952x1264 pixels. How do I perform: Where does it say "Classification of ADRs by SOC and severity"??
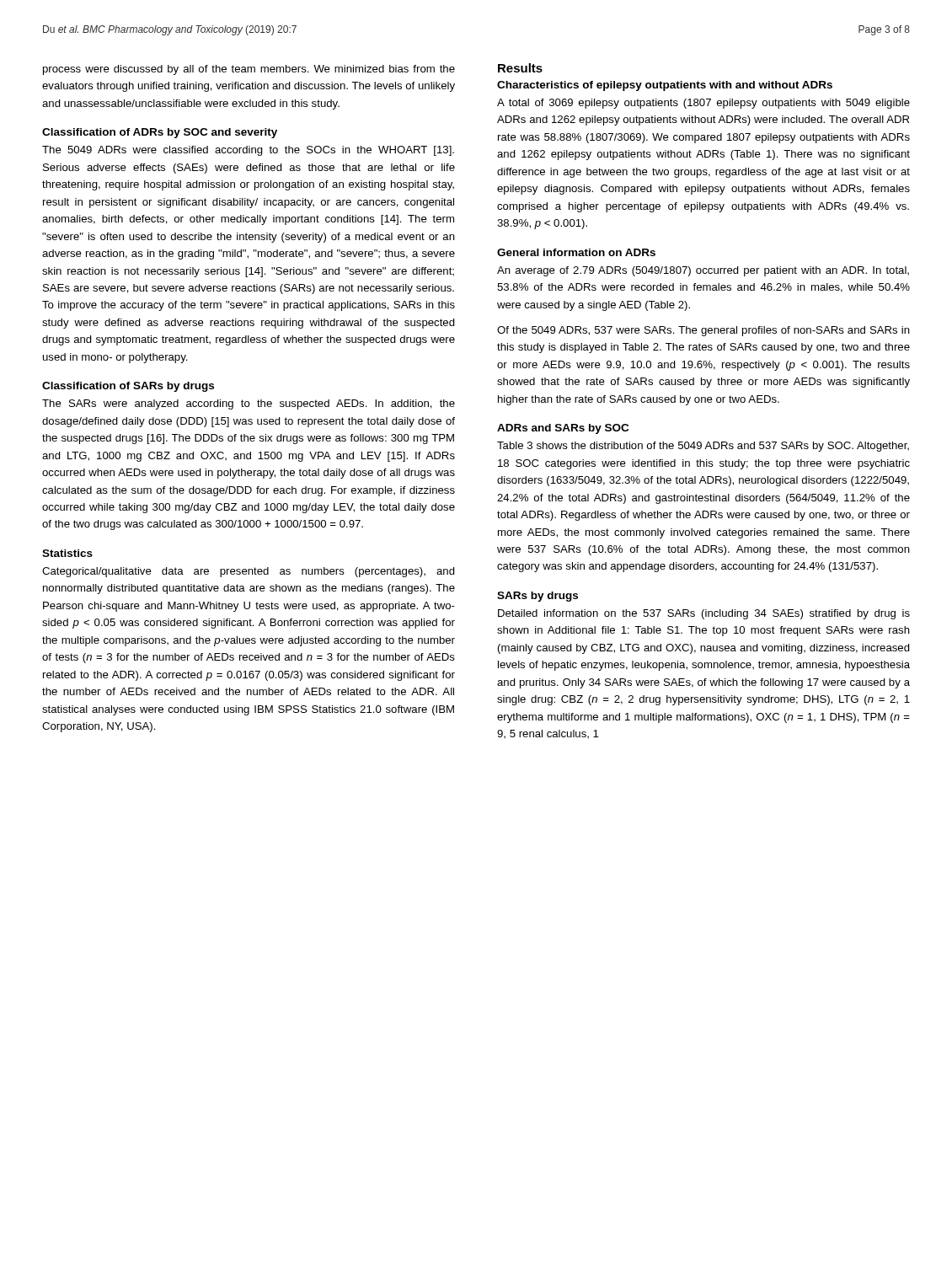pyautogui.click(x=160, y=132)
